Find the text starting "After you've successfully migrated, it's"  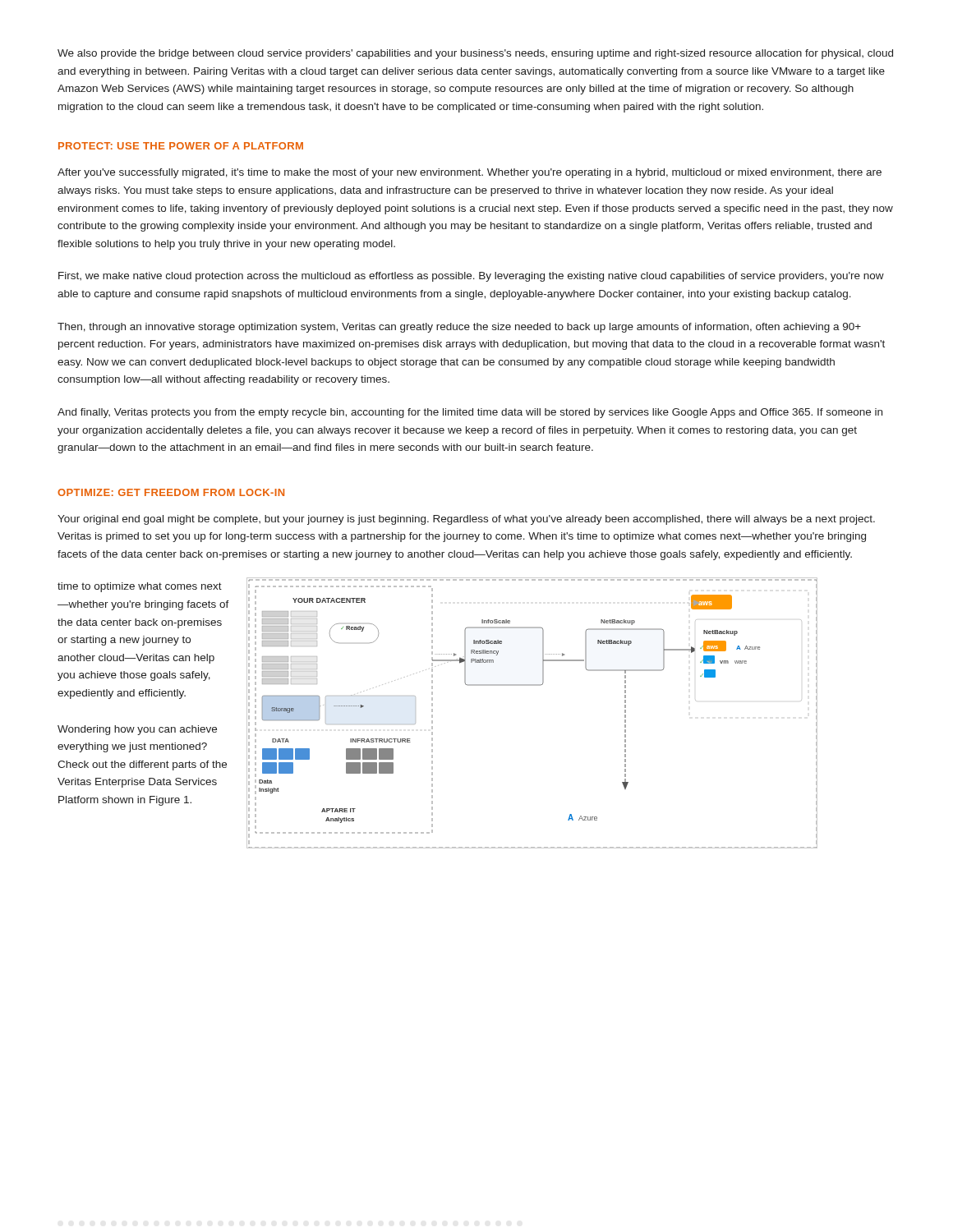click(475, 208)
